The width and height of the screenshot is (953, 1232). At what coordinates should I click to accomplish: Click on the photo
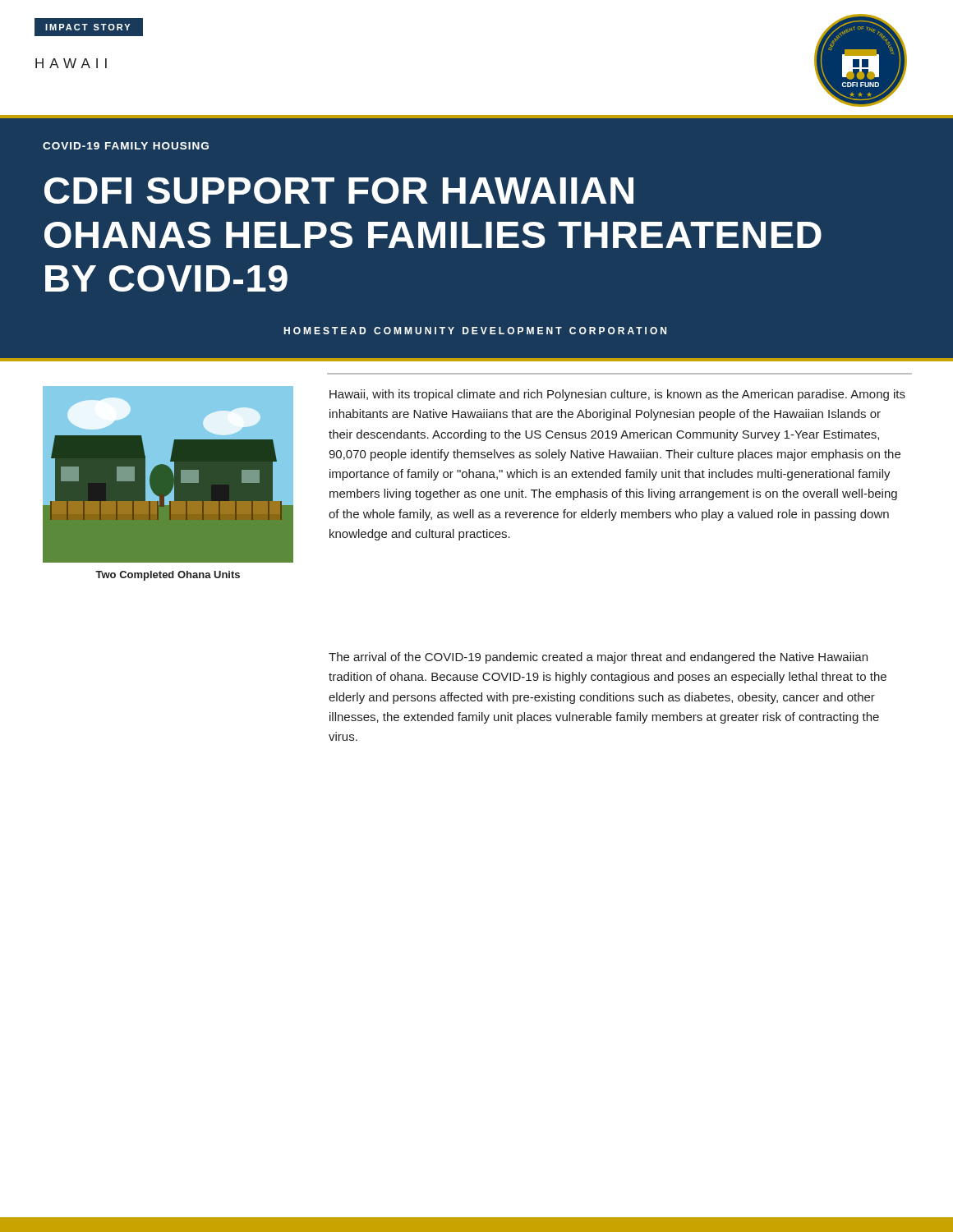[x=168, y=474]
